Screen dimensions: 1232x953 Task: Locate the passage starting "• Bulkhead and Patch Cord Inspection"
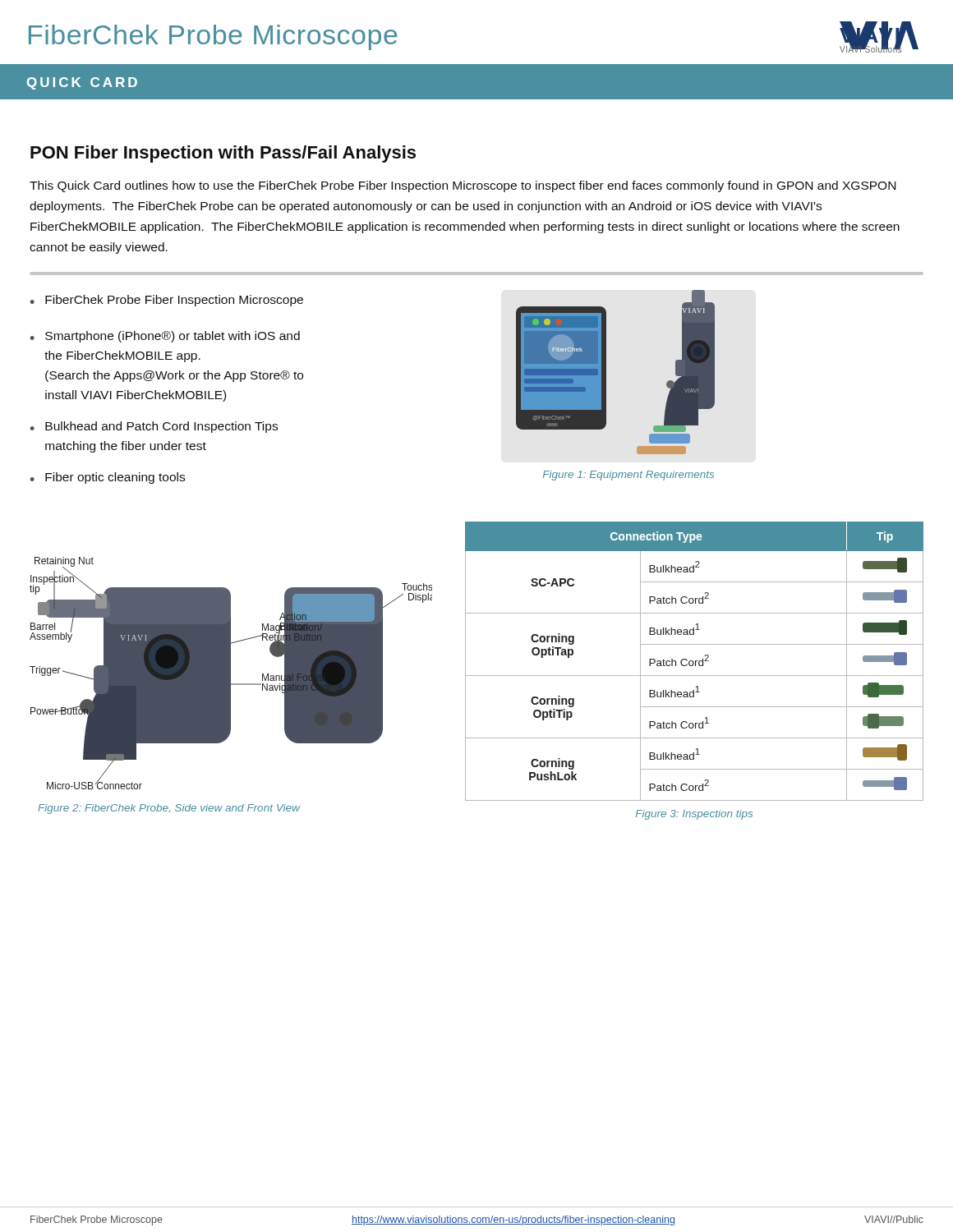tap(169, 436)
